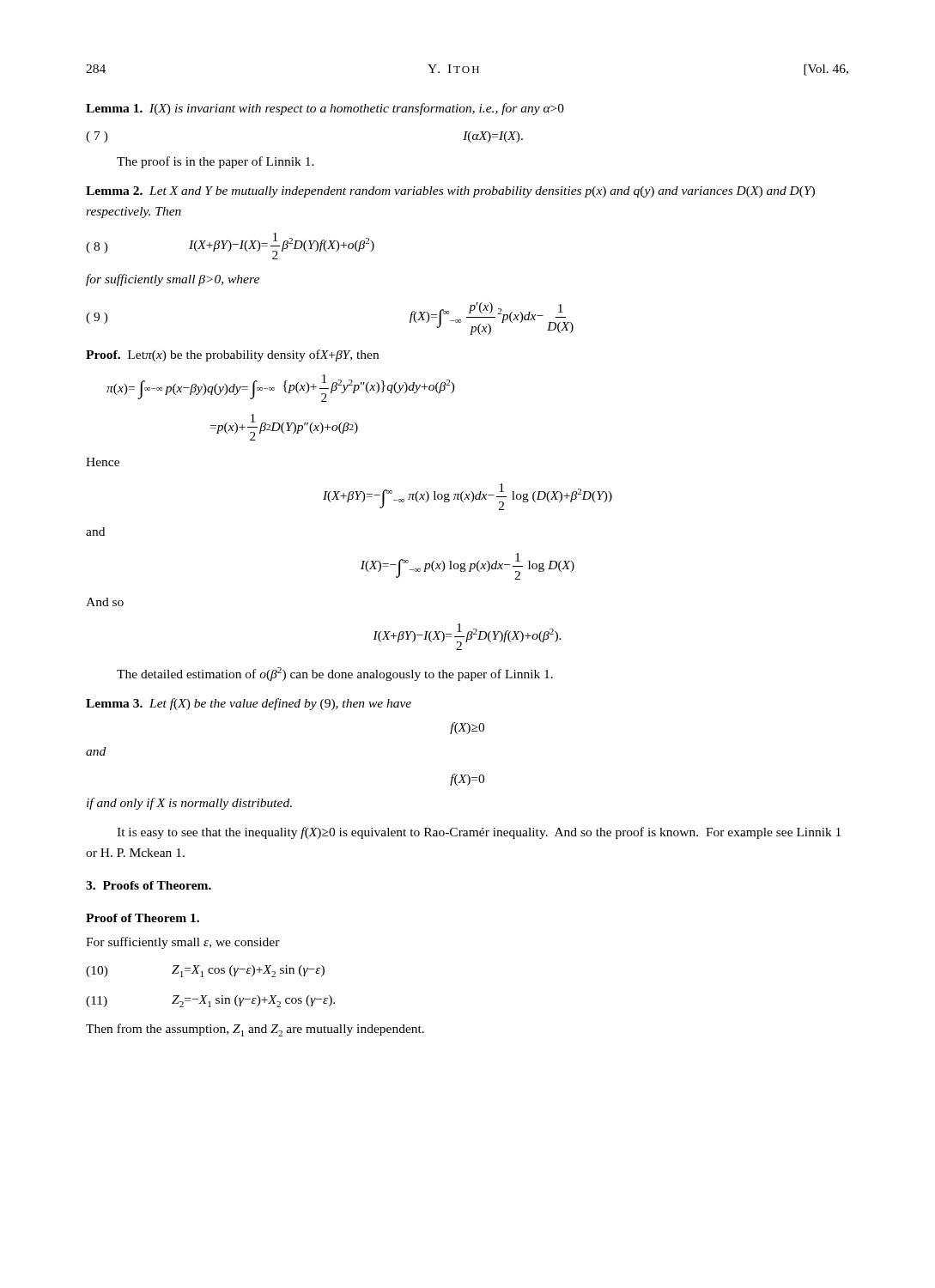Select the passage starting "Then from the assumption, Z1 and Z2 are"
Screen dimensions: 1288x935
click(255, 1030)
